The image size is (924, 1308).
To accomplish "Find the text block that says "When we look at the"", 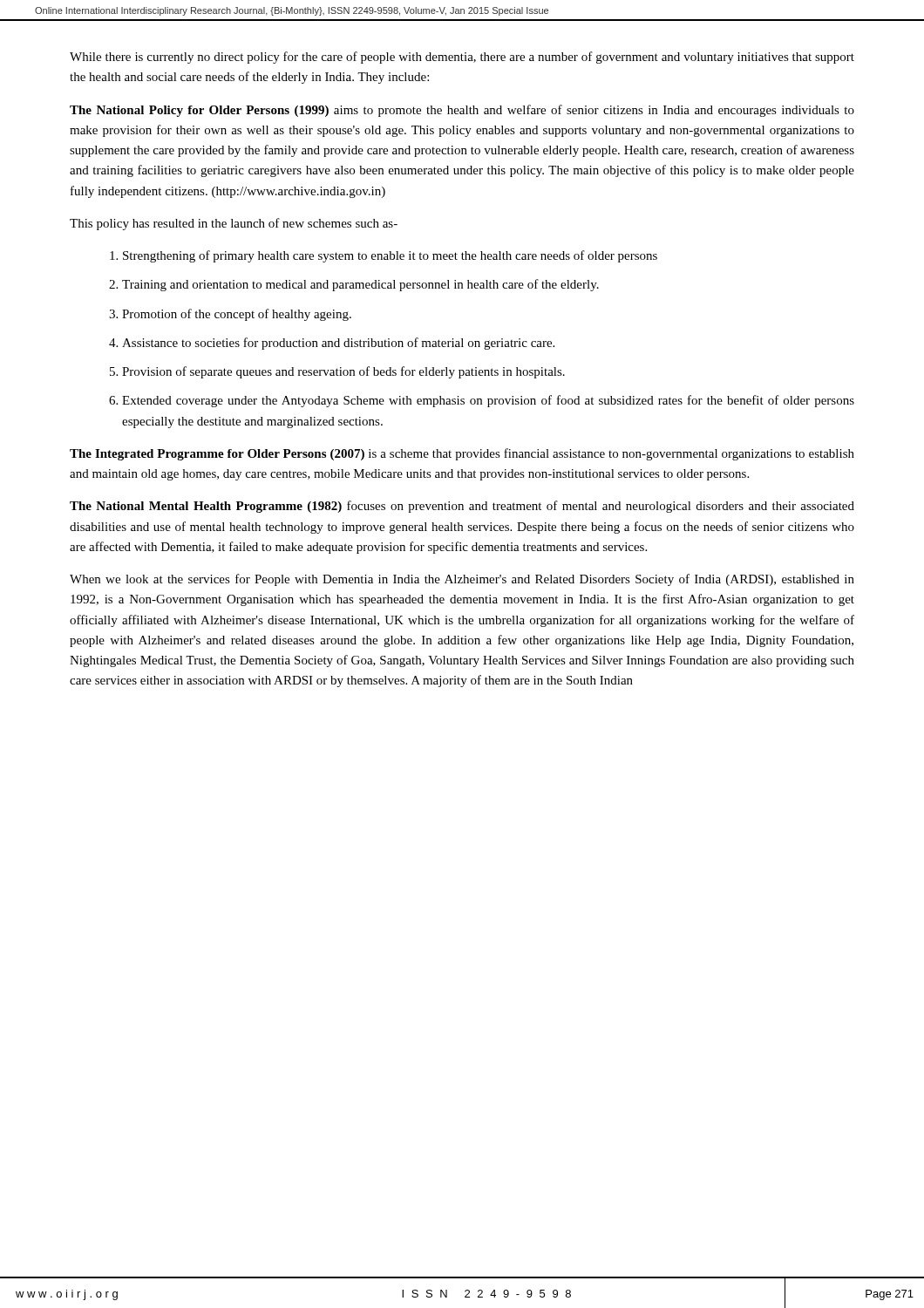I will click(x=462, y=630).
